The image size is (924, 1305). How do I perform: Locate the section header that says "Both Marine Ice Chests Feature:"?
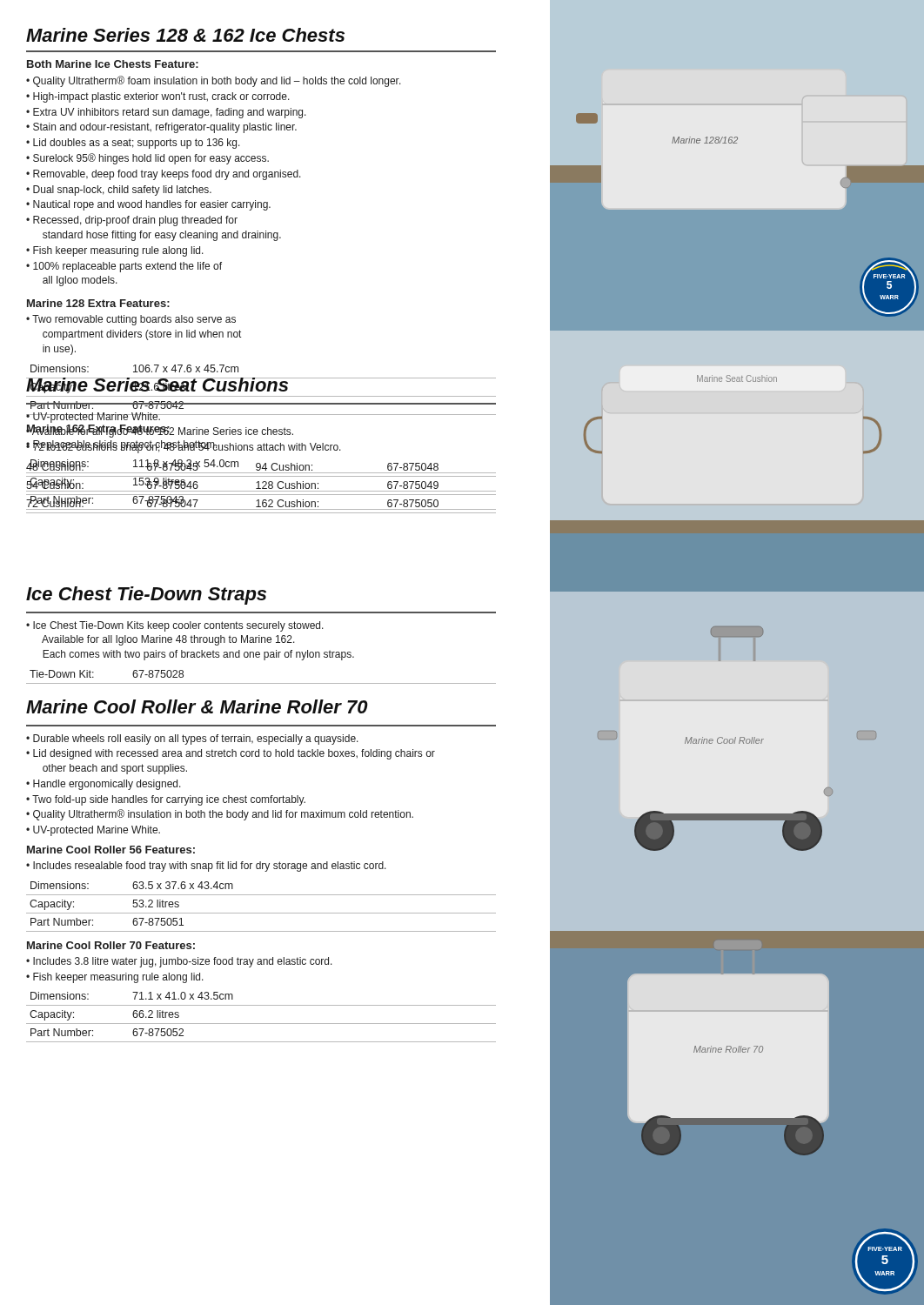tap(112, 64)
